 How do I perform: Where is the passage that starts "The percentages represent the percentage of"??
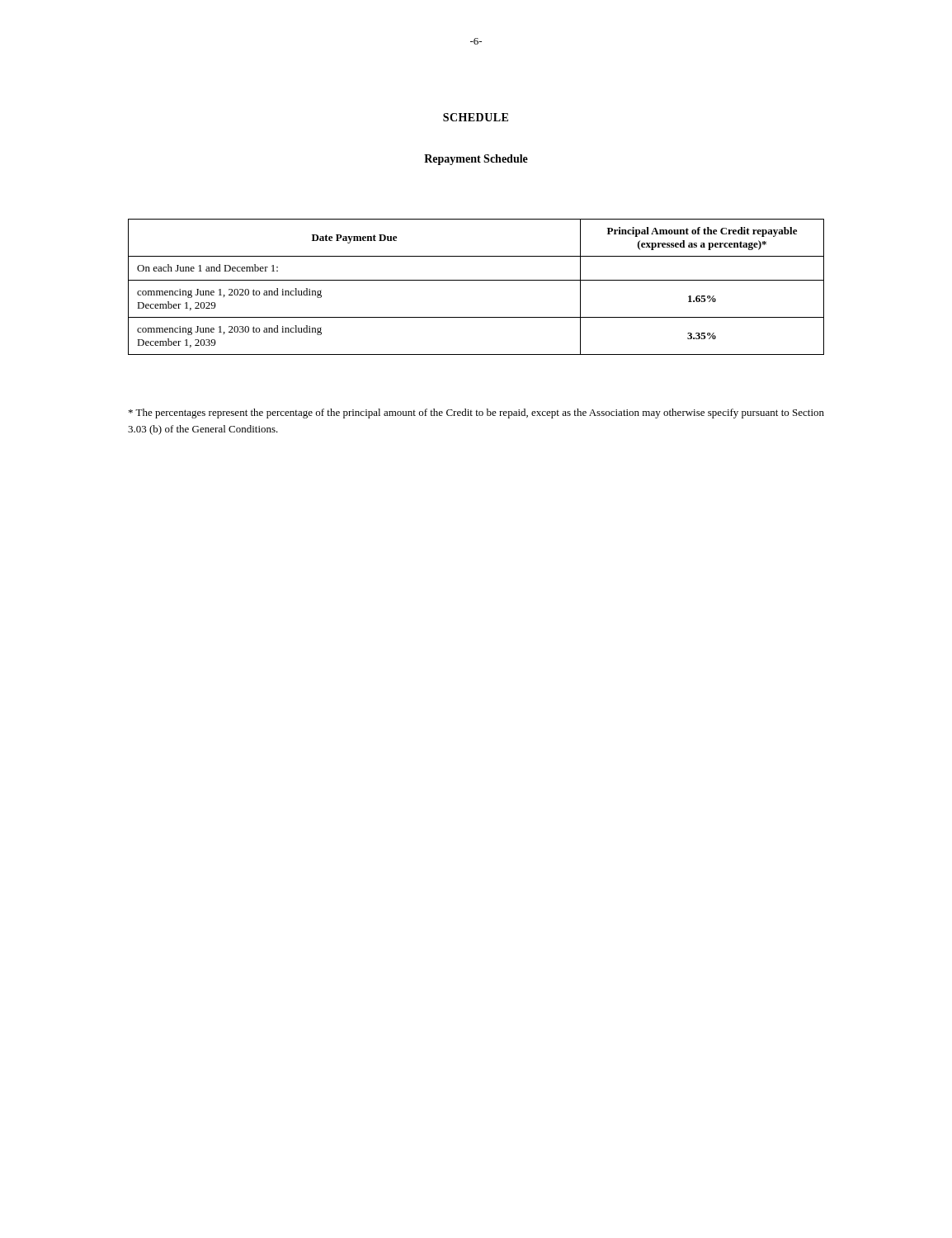click(476, 420)
